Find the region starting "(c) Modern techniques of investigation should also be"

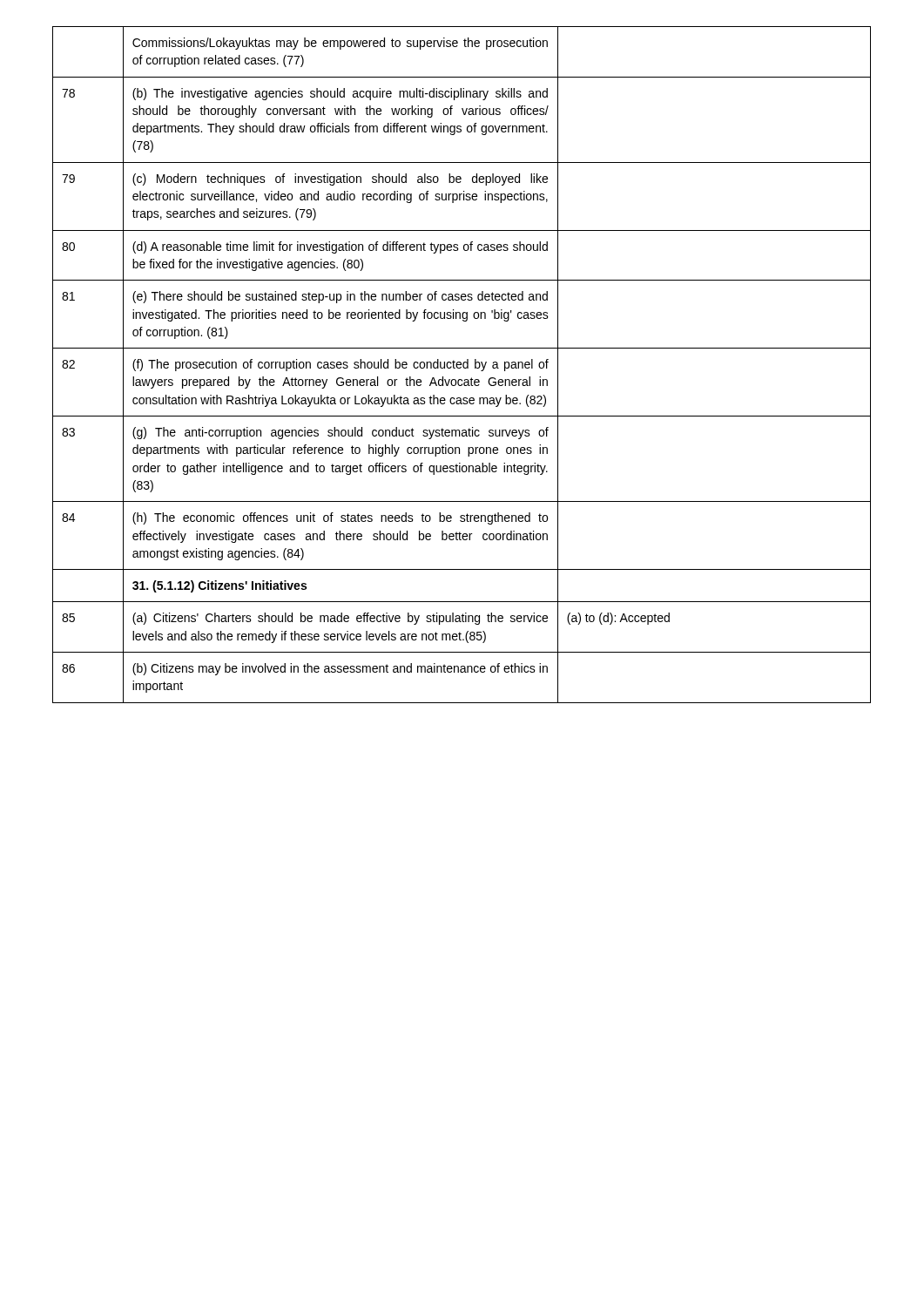(340, 196)
